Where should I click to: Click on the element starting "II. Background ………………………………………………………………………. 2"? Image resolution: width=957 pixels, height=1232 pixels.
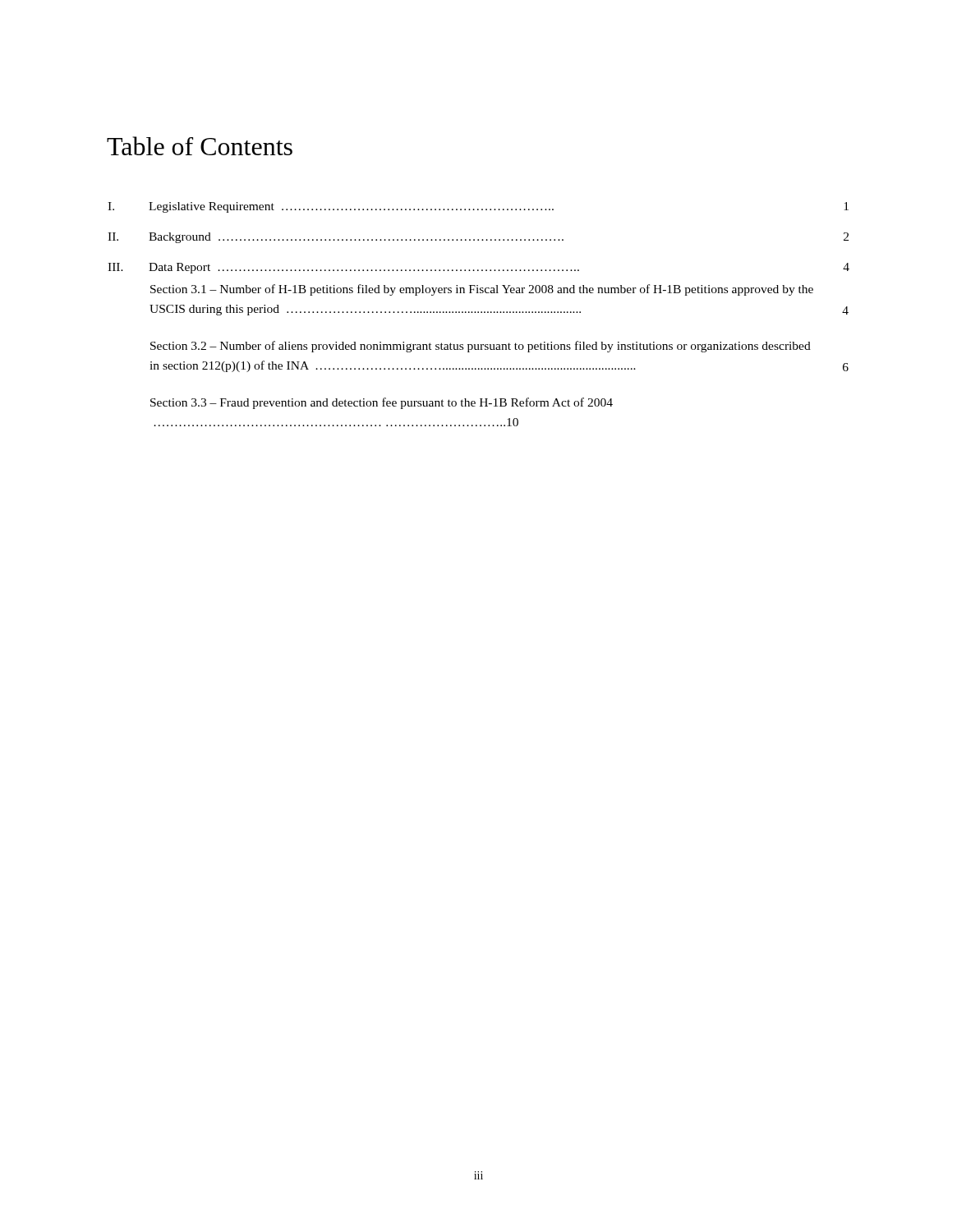coord(478,244)
